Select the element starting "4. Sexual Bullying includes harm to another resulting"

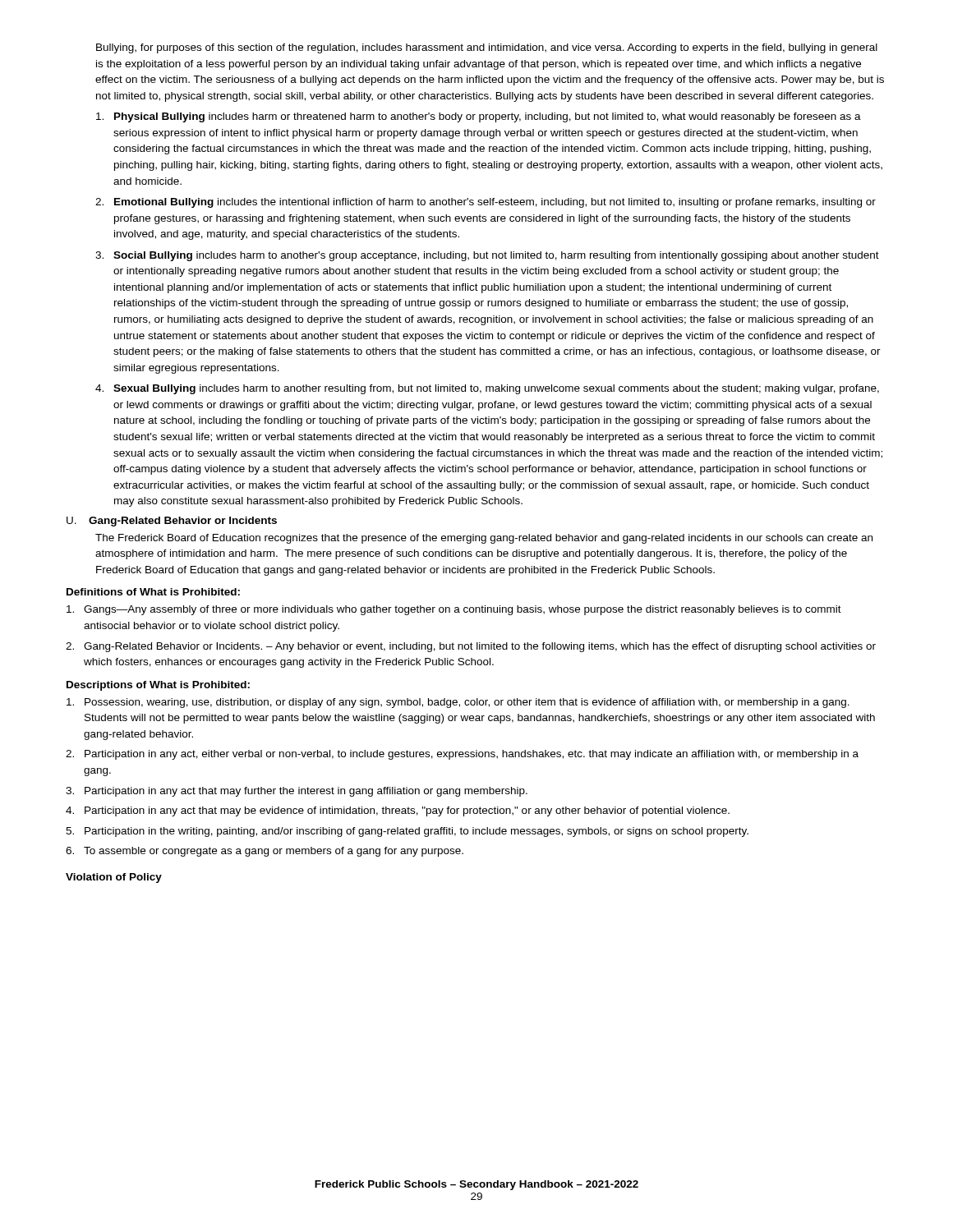(491, 445)
